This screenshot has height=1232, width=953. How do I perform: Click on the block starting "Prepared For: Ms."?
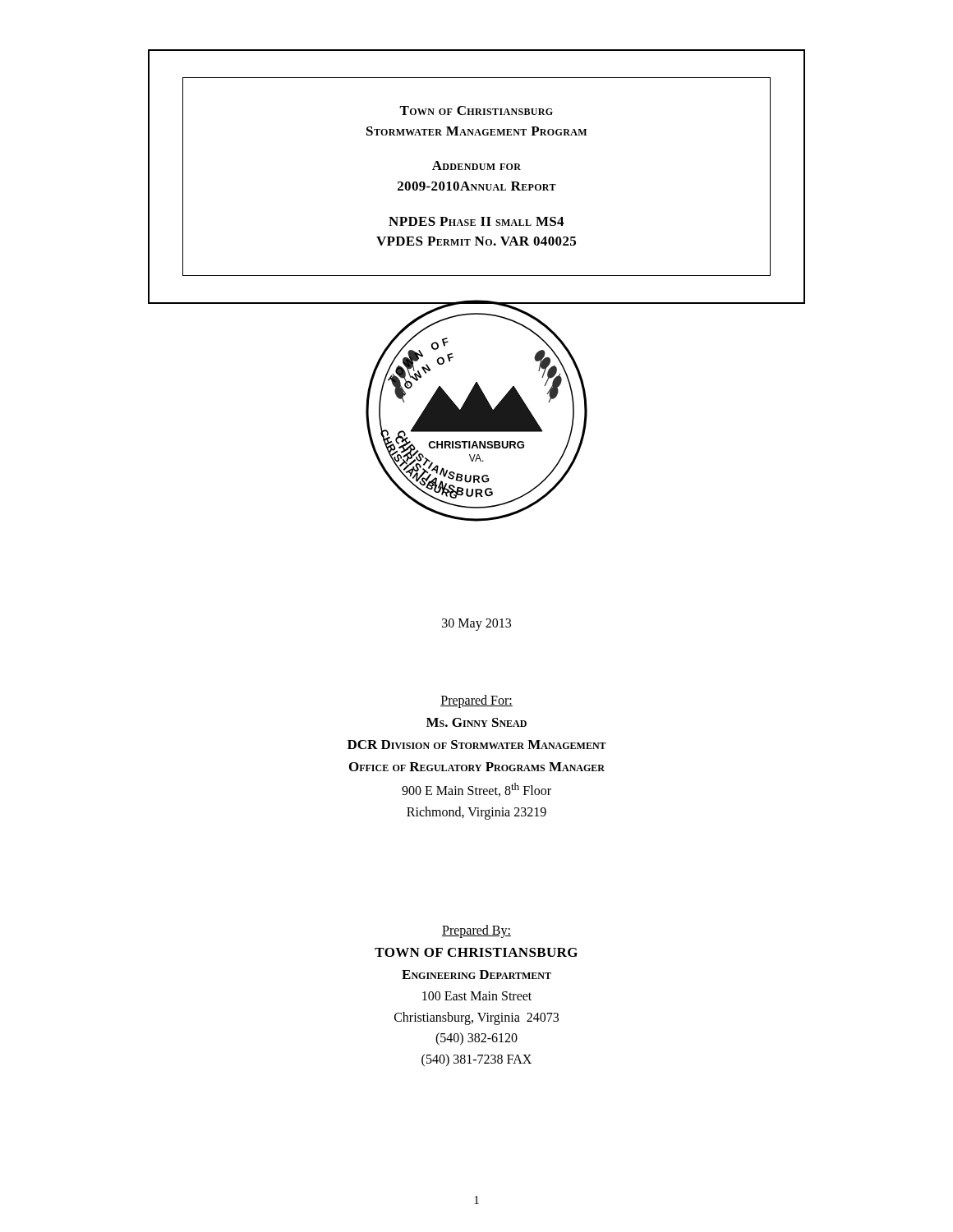click(x=476, y=756)
